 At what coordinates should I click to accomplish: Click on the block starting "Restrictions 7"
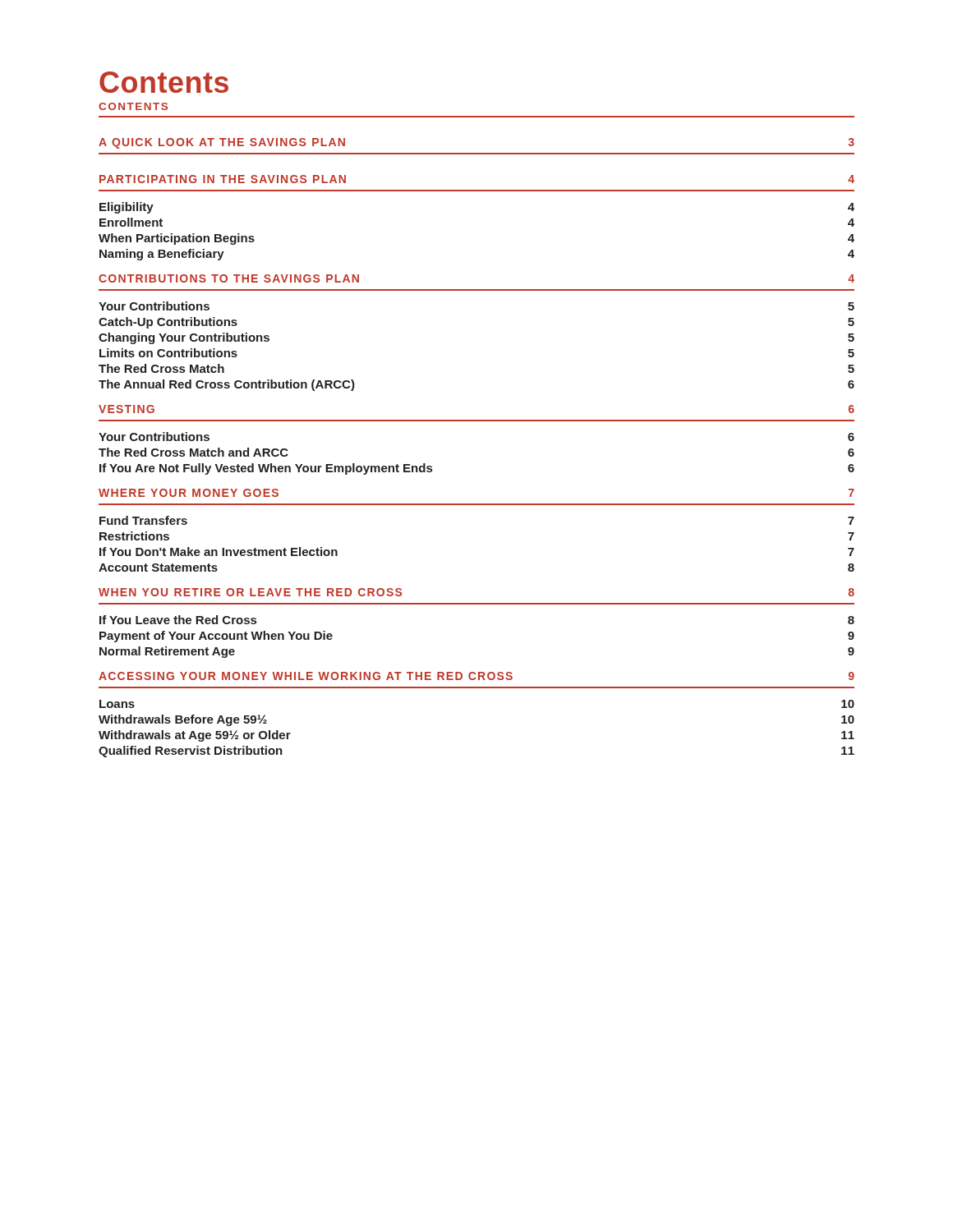(132, 536)
